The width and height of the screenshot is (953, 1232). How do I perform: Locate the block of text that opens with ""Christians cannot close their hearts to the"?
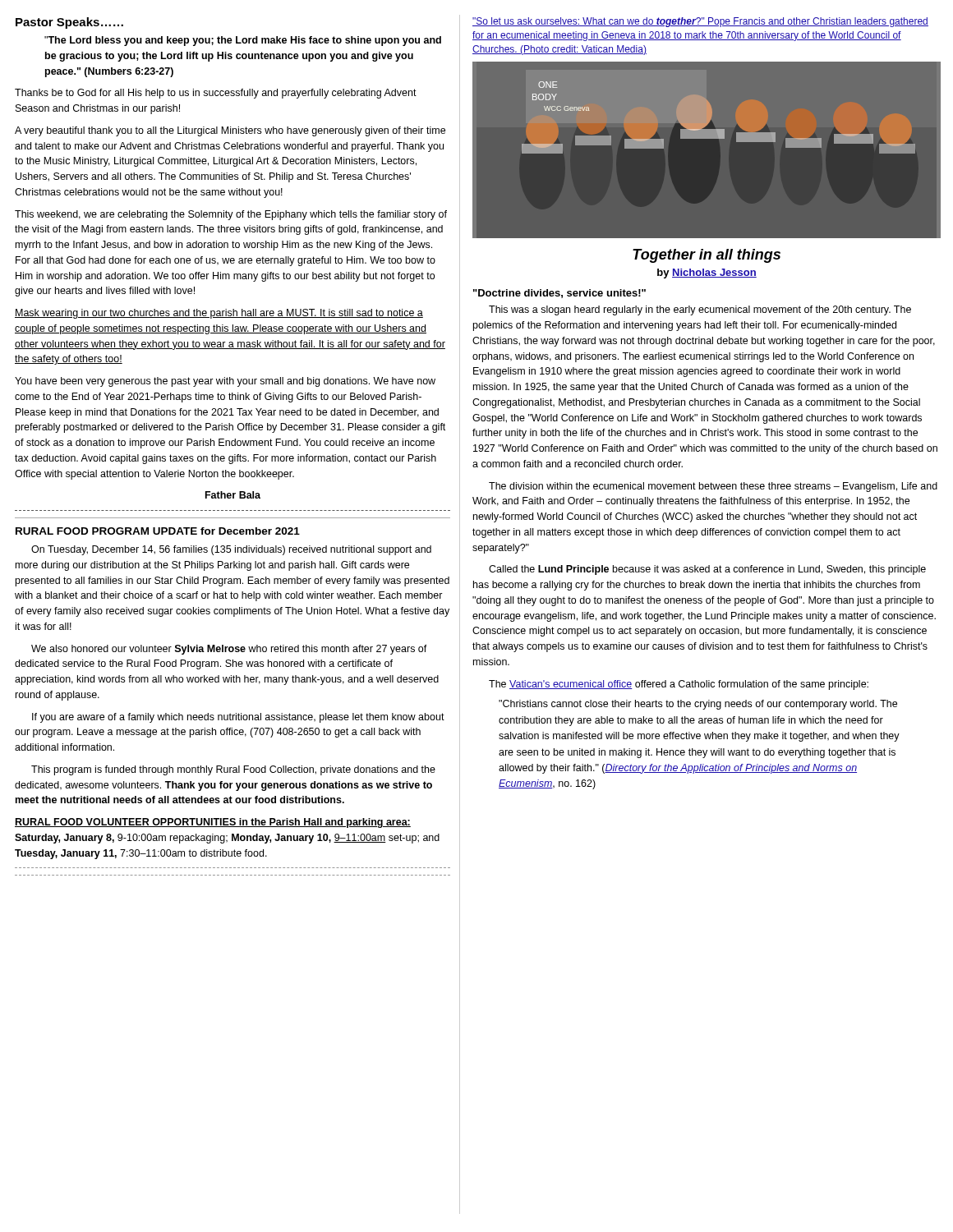[707, 745]
